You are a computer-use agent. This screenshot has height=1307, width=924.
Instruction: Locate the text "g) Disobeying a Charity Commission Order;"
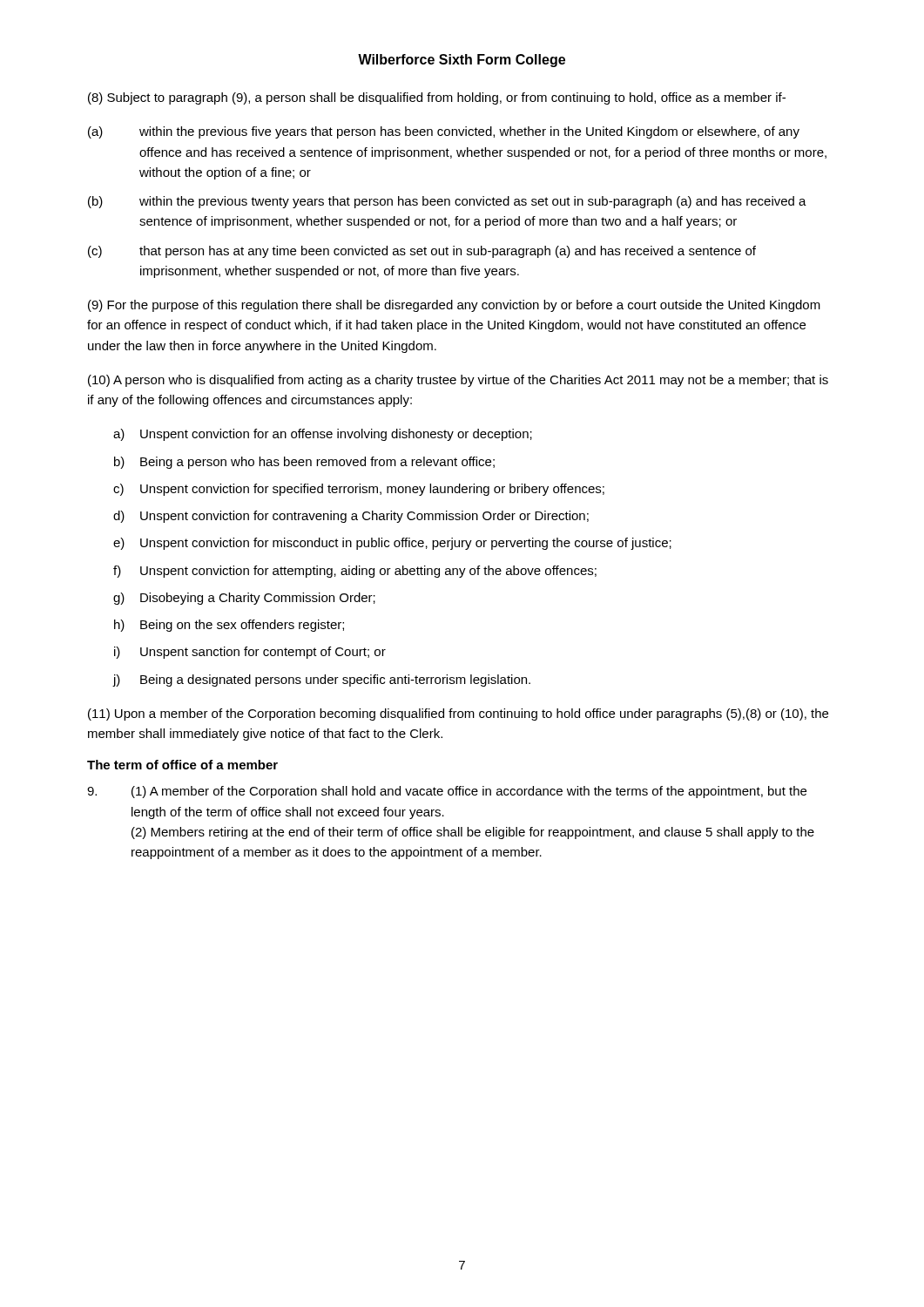pyautogui.click(x=244, y=599)
